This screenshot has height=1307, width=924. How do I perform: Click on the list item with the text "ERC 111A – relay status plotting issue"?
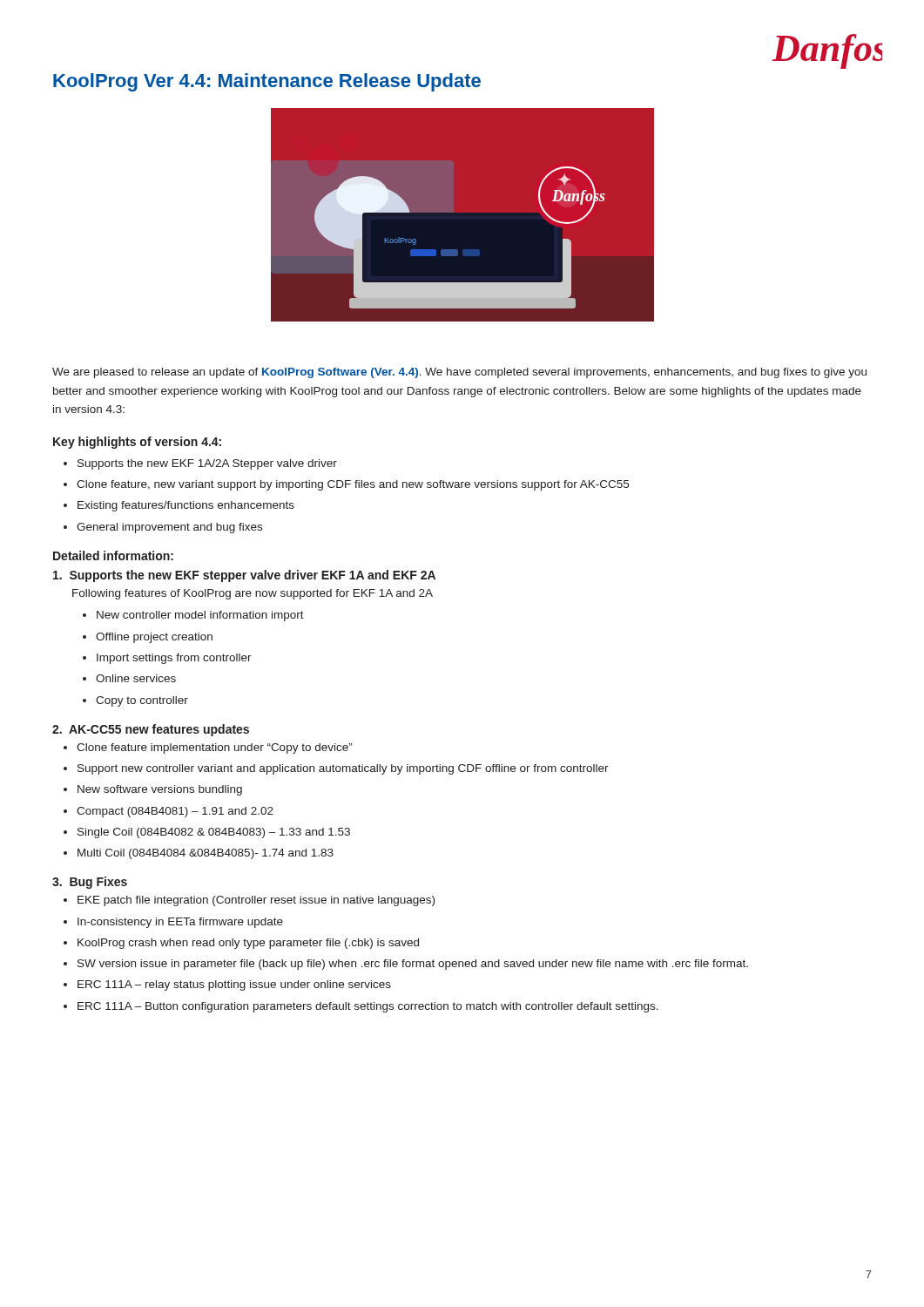227,985
